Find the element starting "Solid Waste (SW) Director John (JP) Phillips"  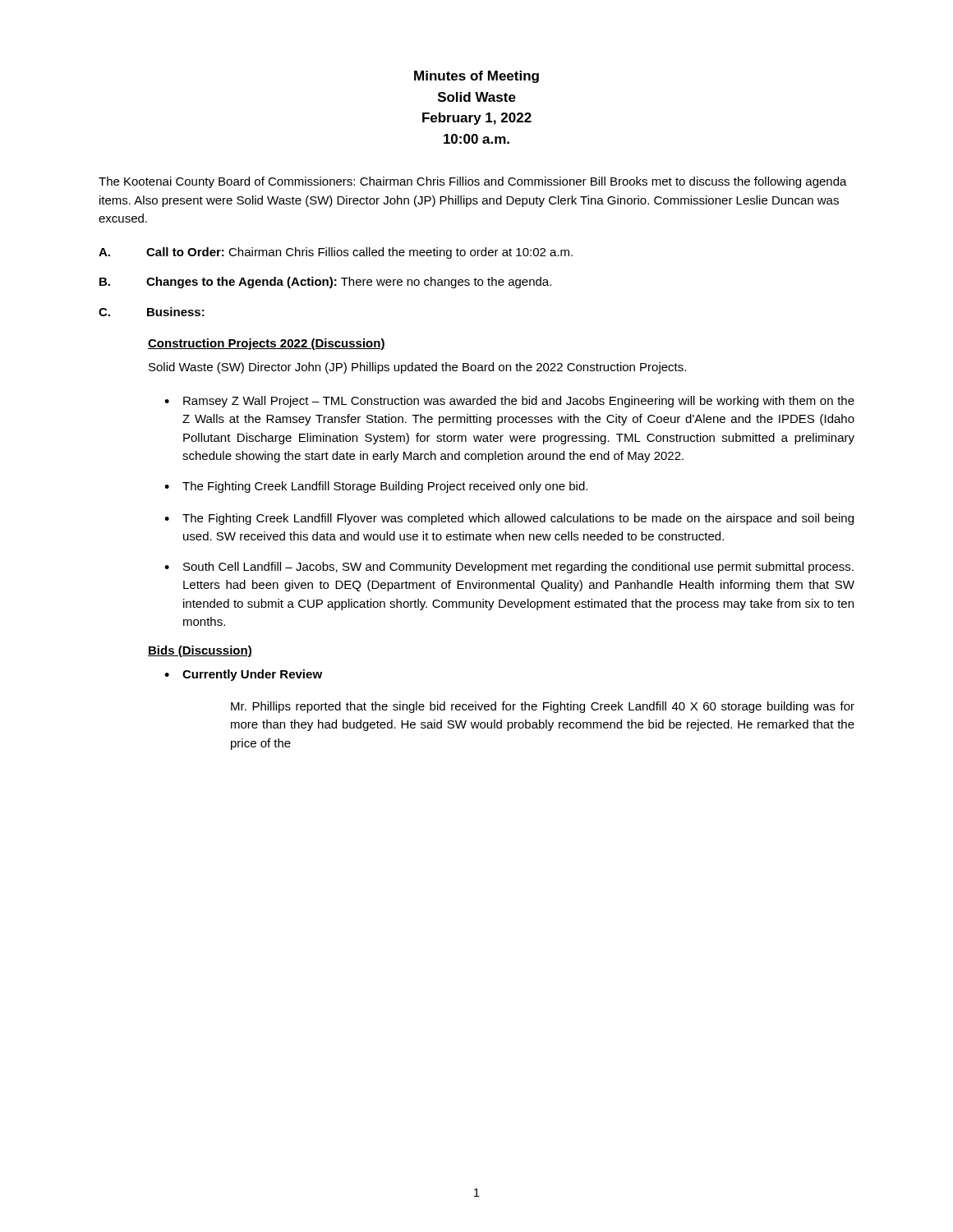point(418,367)
